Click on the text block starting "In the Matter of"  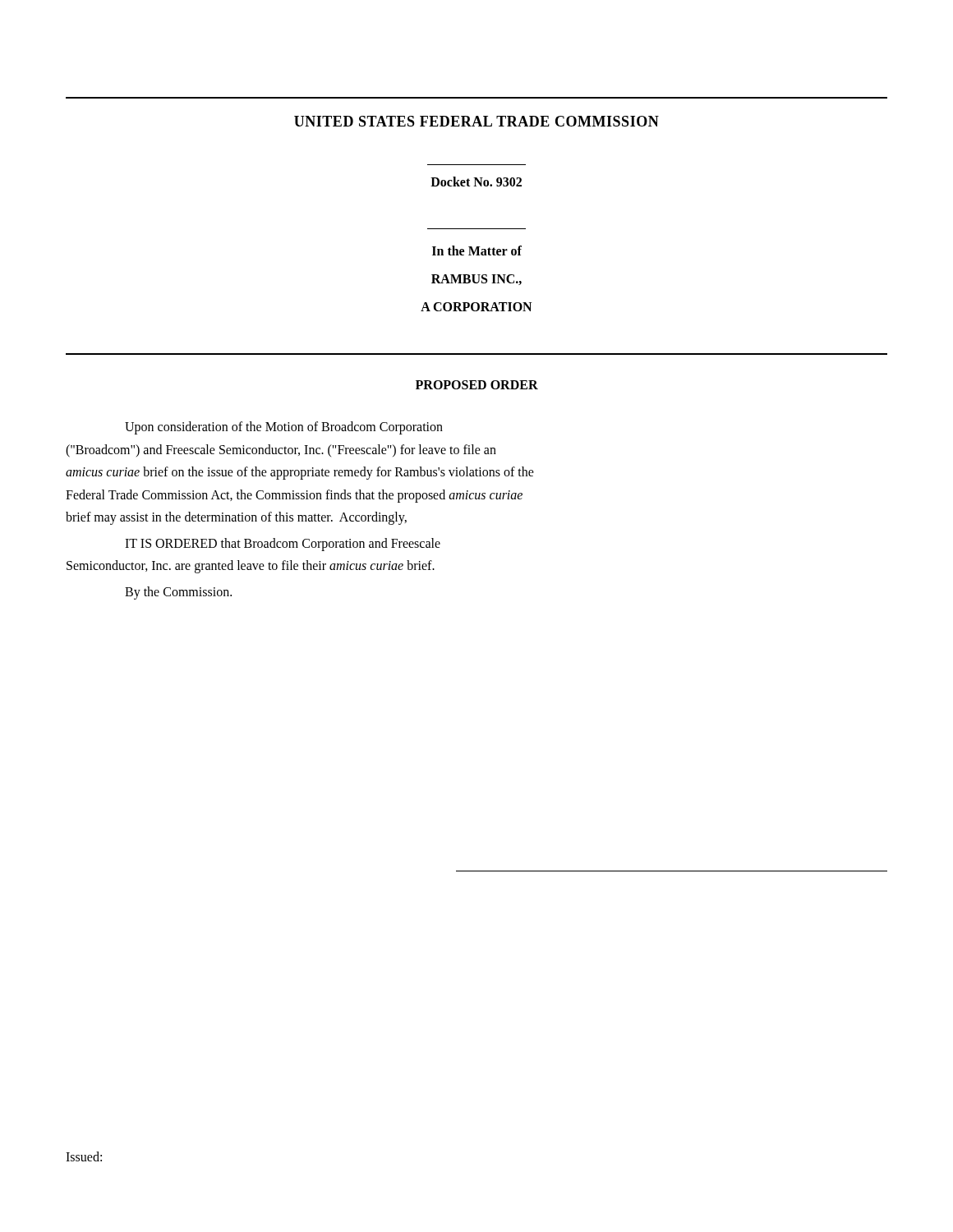pyautogui.click(x=476, y=271)
